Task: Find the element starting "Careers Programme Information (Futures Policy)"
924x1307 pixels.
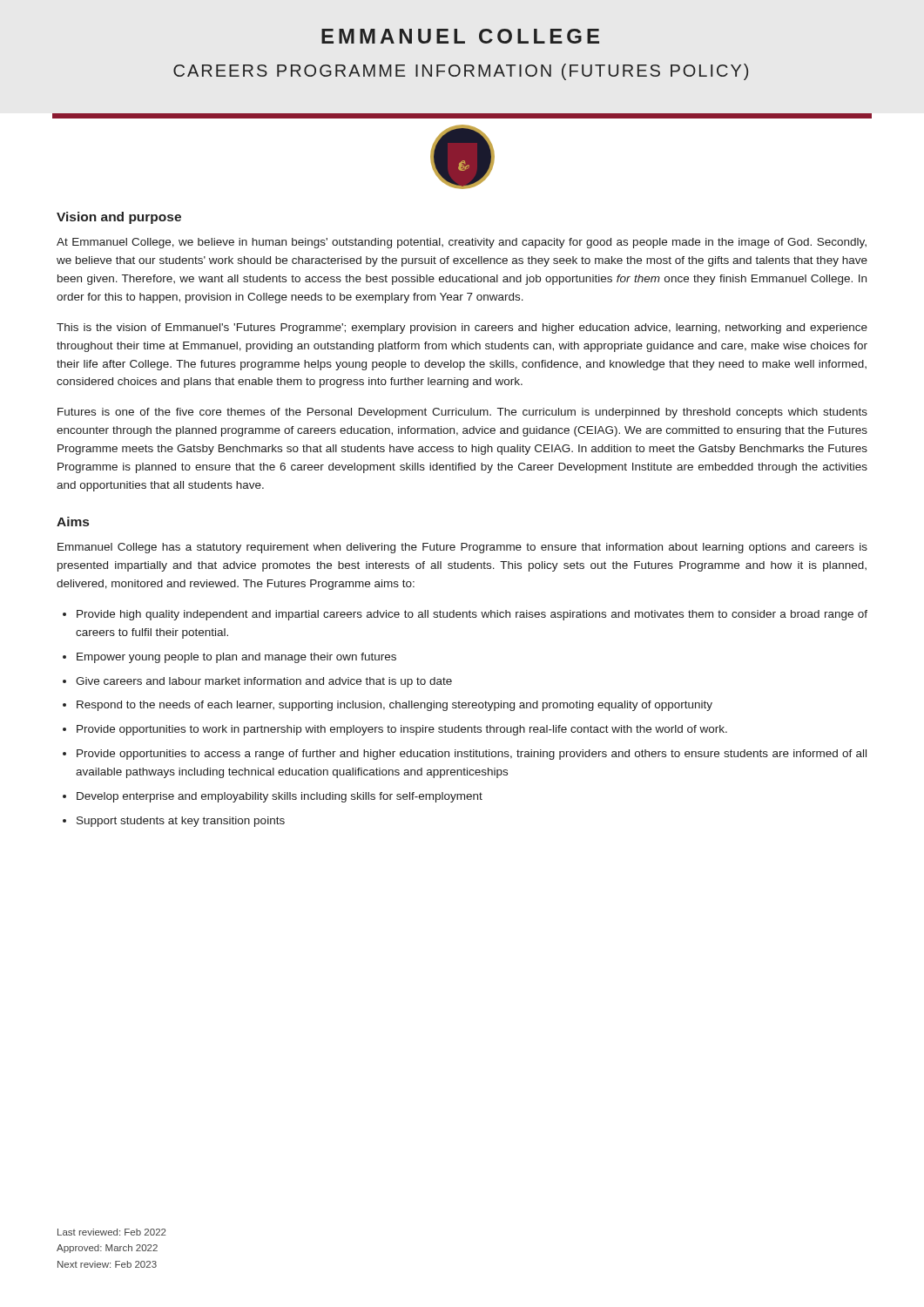Action: tap(462, 71)
